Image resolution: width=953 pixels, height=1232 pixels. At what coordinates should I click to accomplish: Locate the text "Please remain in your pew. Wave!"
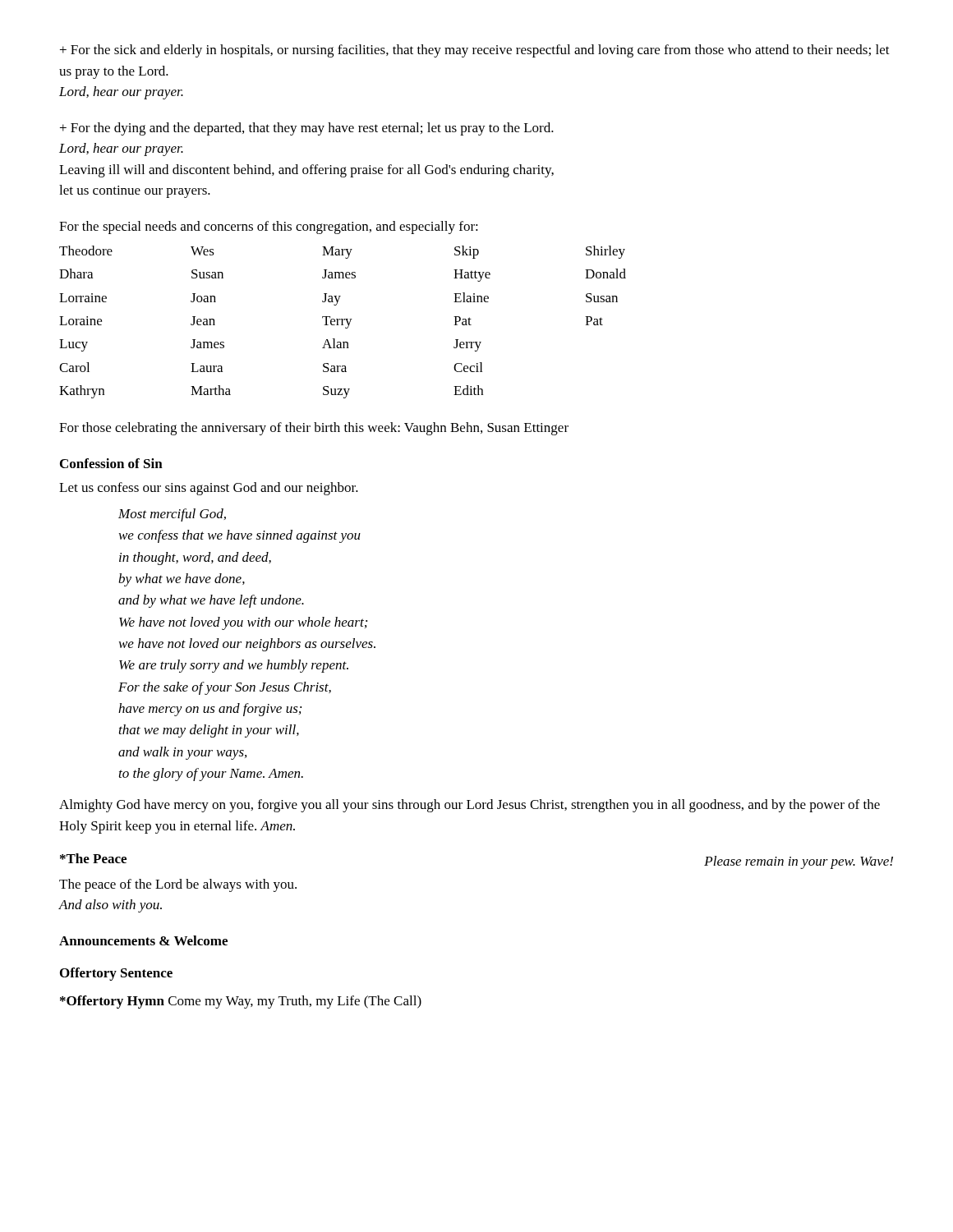799,861
